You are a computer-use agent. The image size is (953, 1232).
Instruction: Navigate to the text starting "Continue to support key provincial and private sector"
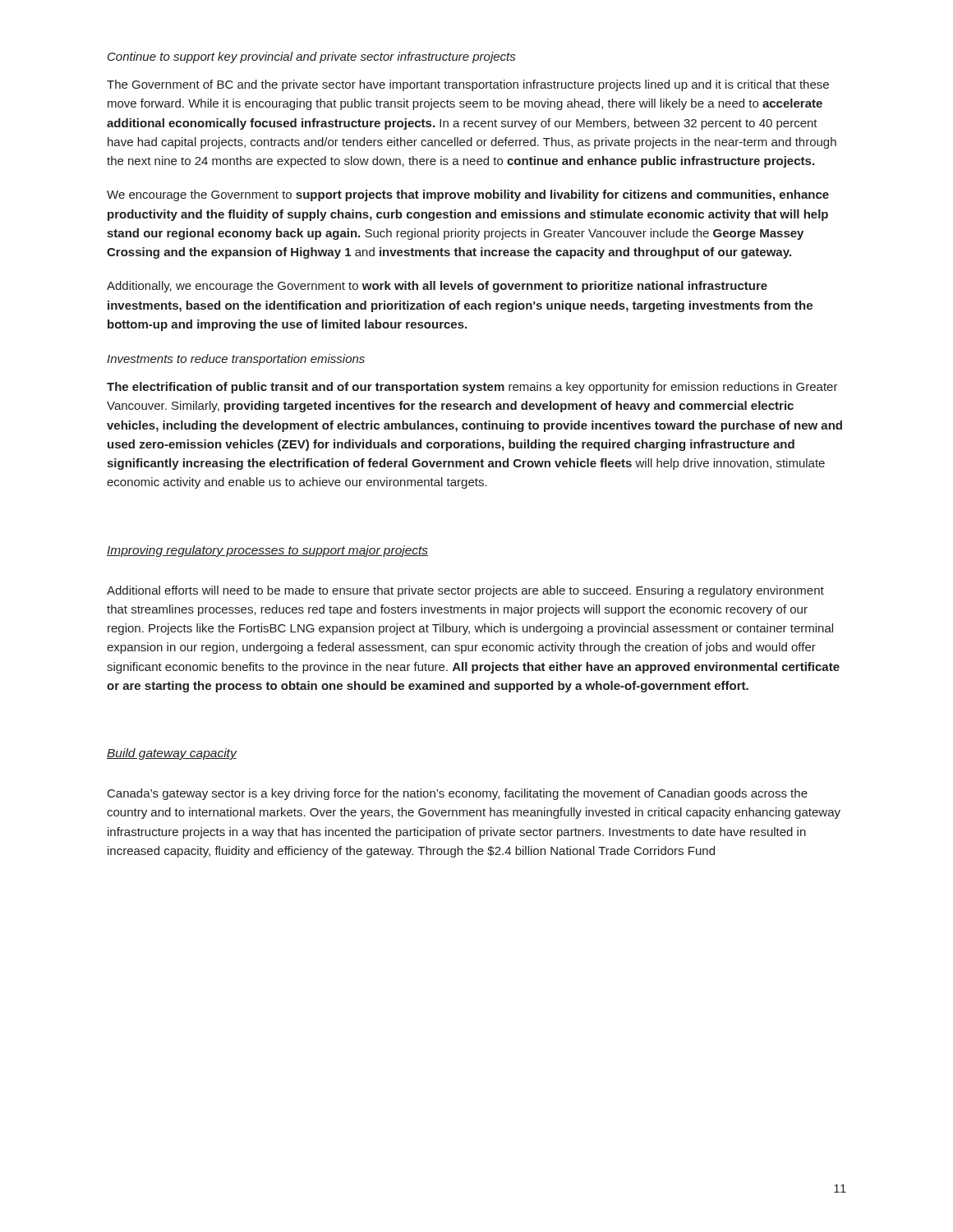click(x=311, y=56)
